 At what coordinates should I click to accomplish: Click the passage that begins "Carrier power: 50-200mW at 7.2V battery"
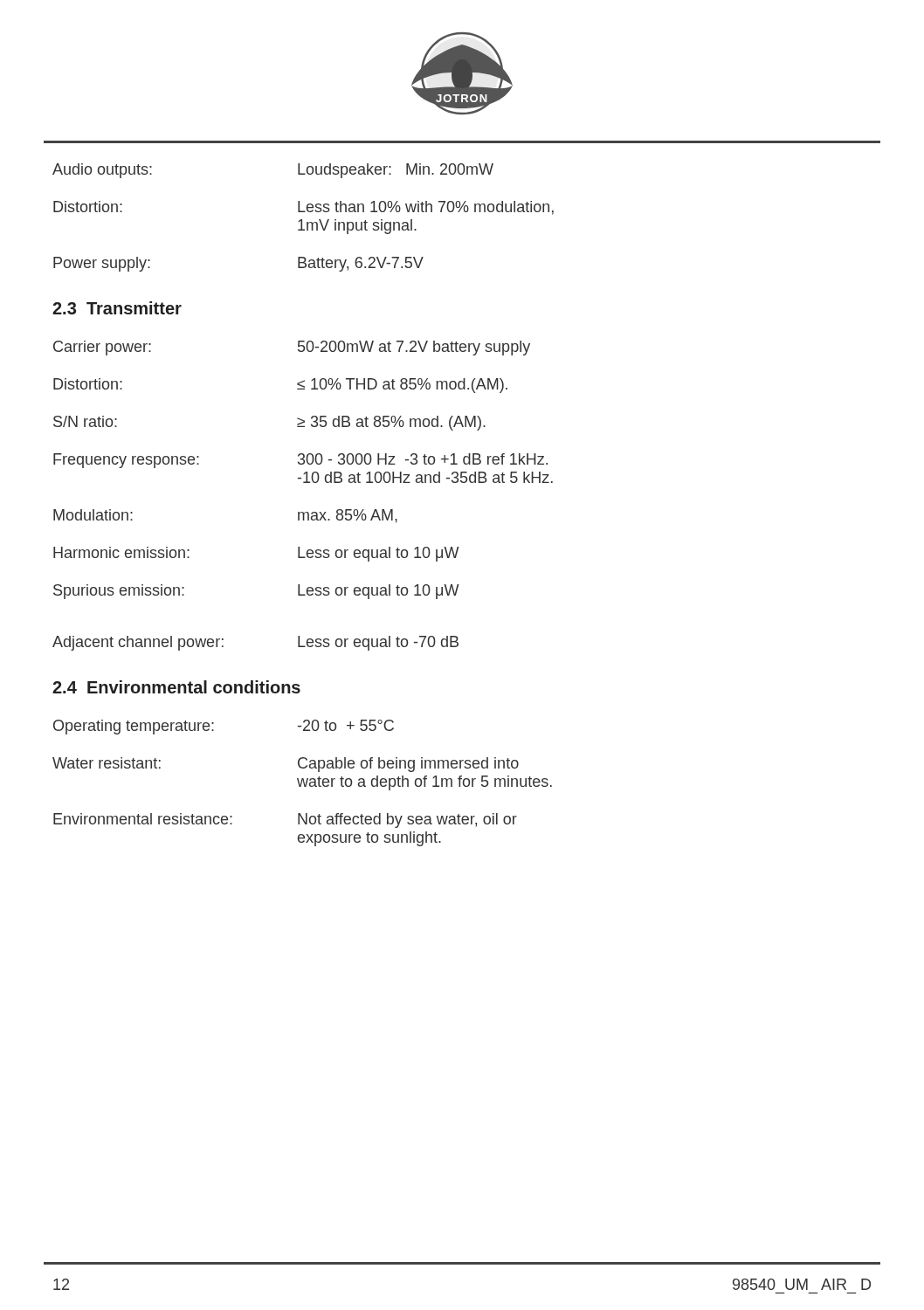click(462, 347)
